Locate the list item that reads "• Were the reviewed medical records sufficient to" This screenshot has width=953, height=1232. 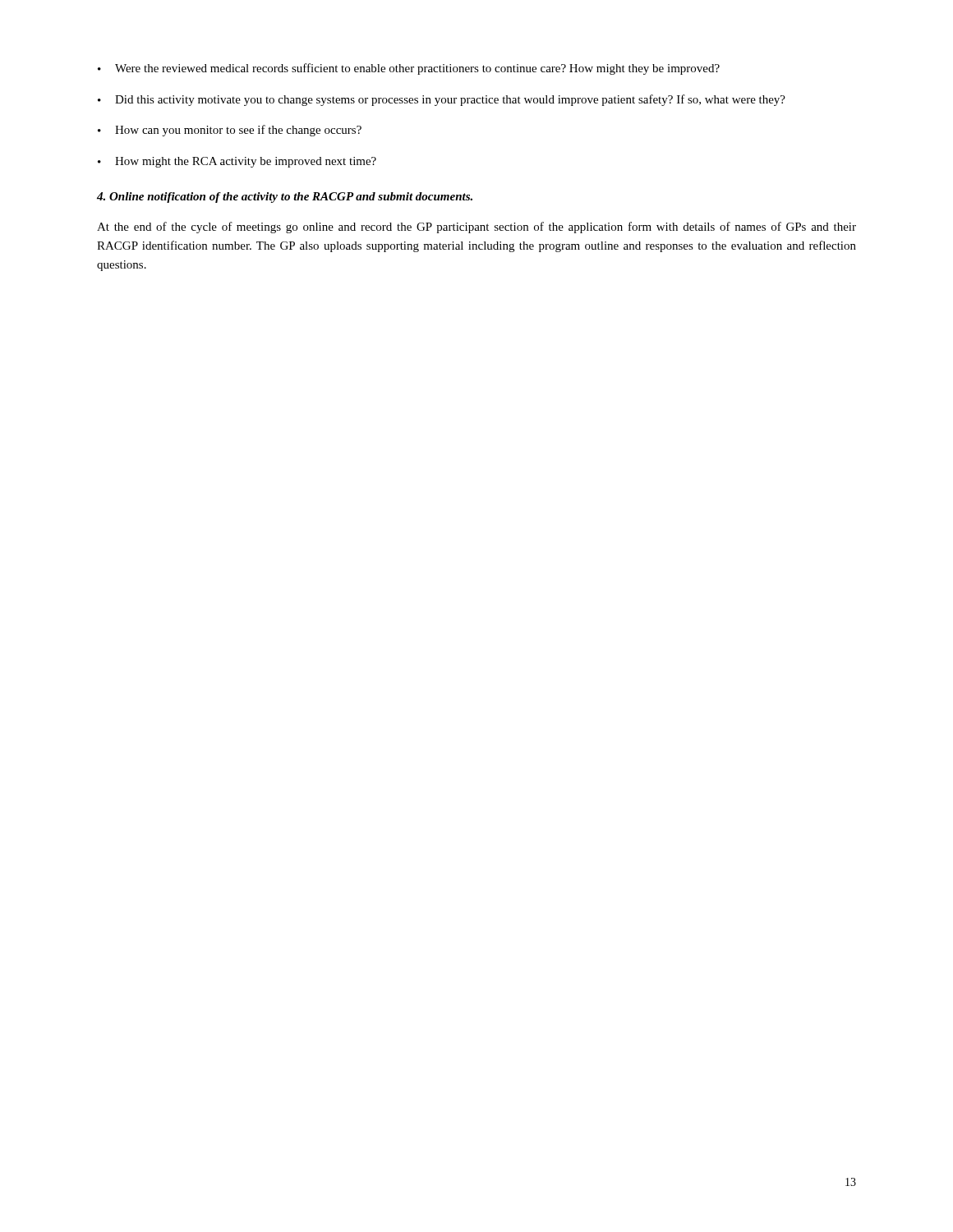[x=476, y=69]
